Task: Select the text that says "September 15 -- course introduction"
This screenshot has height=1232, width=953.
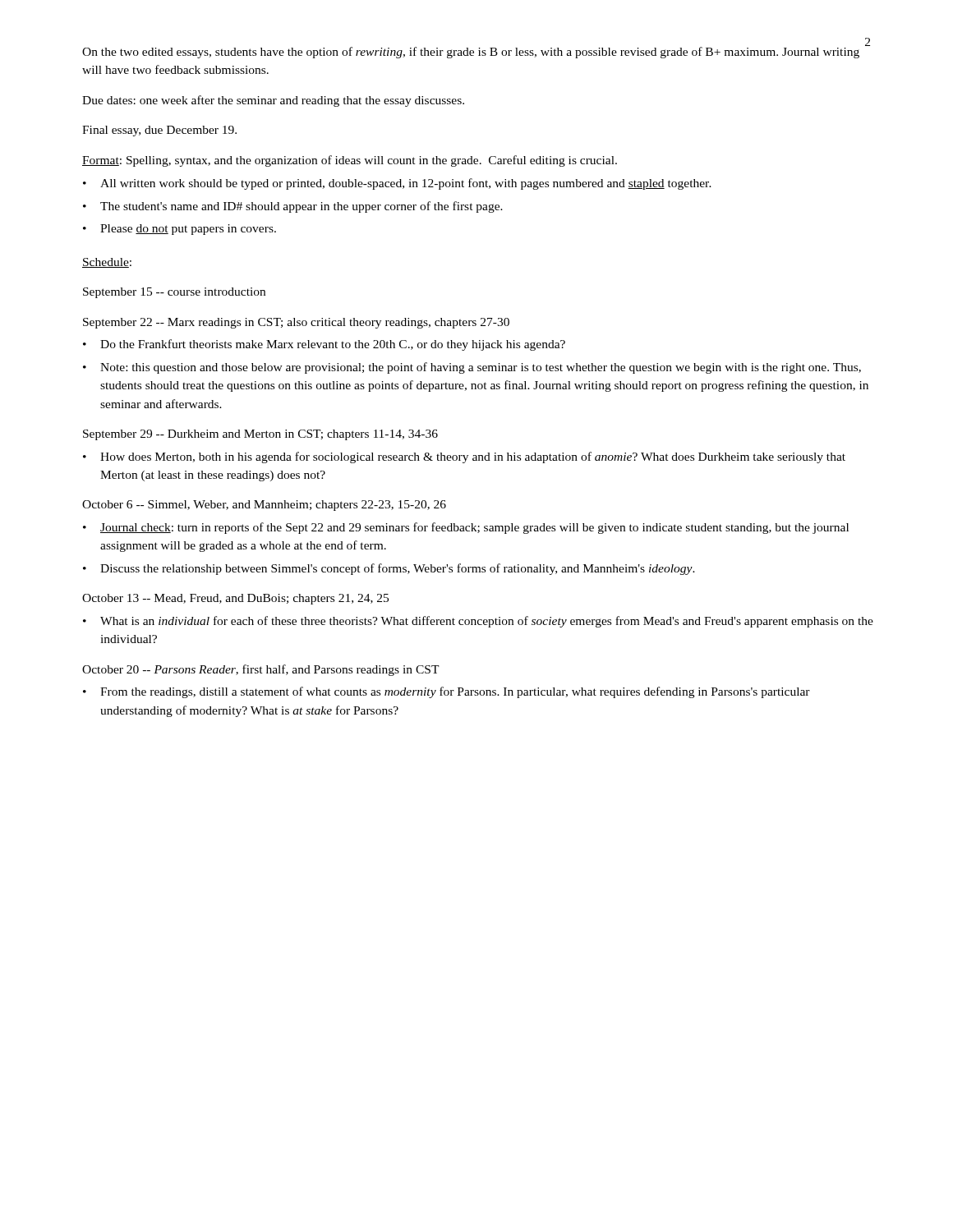Action: (174, 291)
